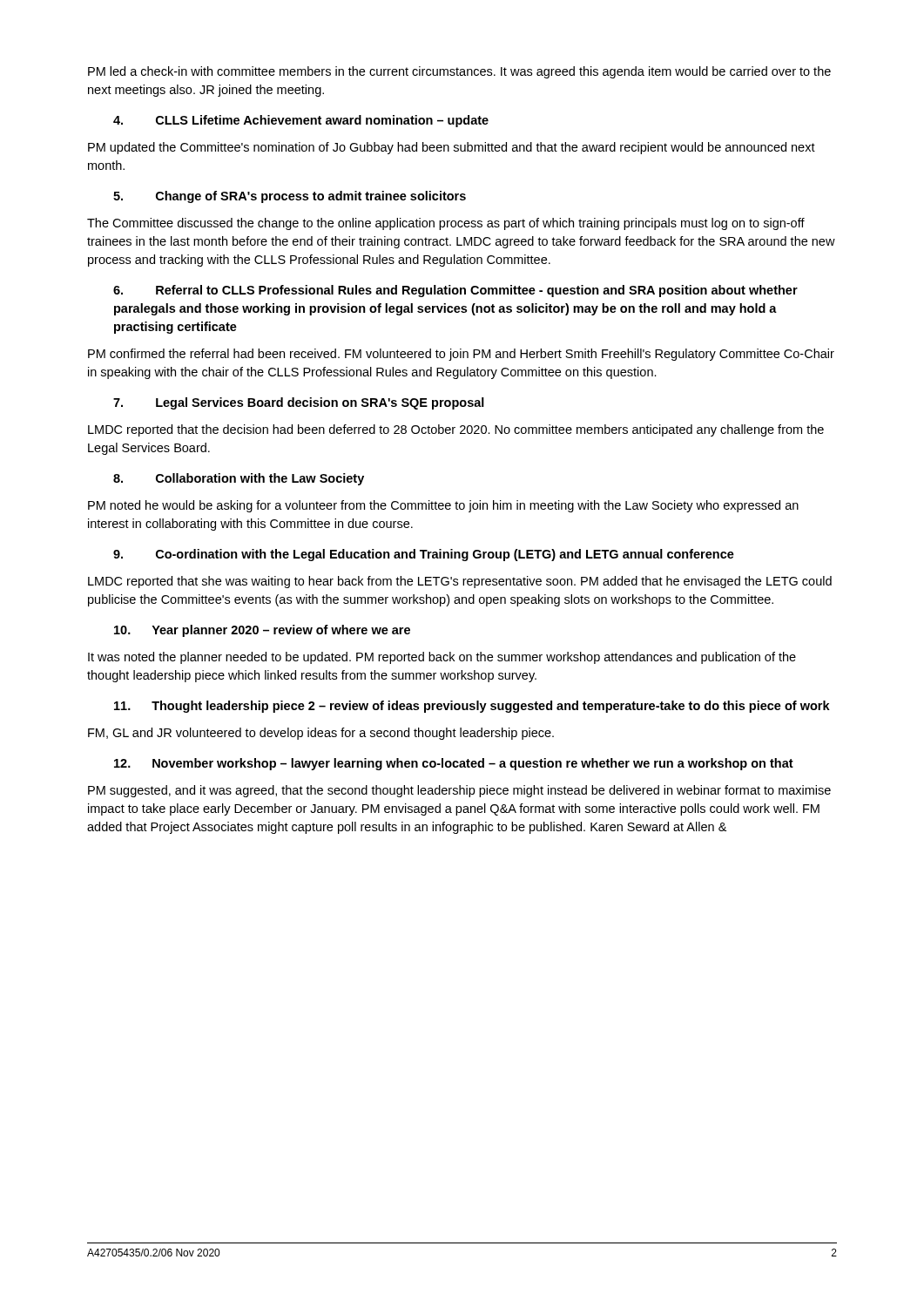Image resolution: width=924 pixels, height=1307 pixels.
Task: Locate the region starting "PM noted he would be asking for"
Action: 462,515
